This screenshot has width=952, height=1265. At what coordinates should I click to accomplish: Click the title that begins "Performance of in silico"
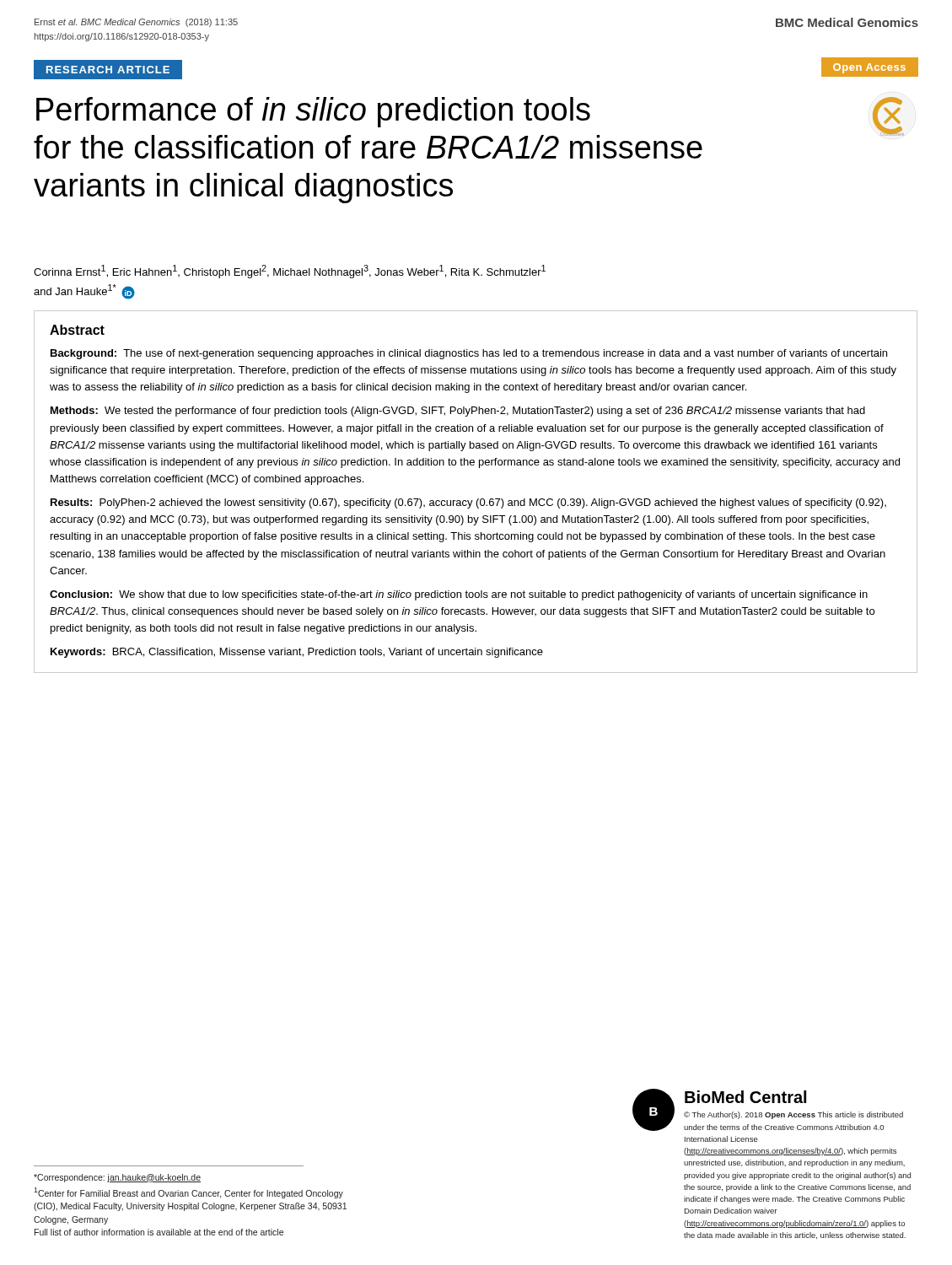430,148
